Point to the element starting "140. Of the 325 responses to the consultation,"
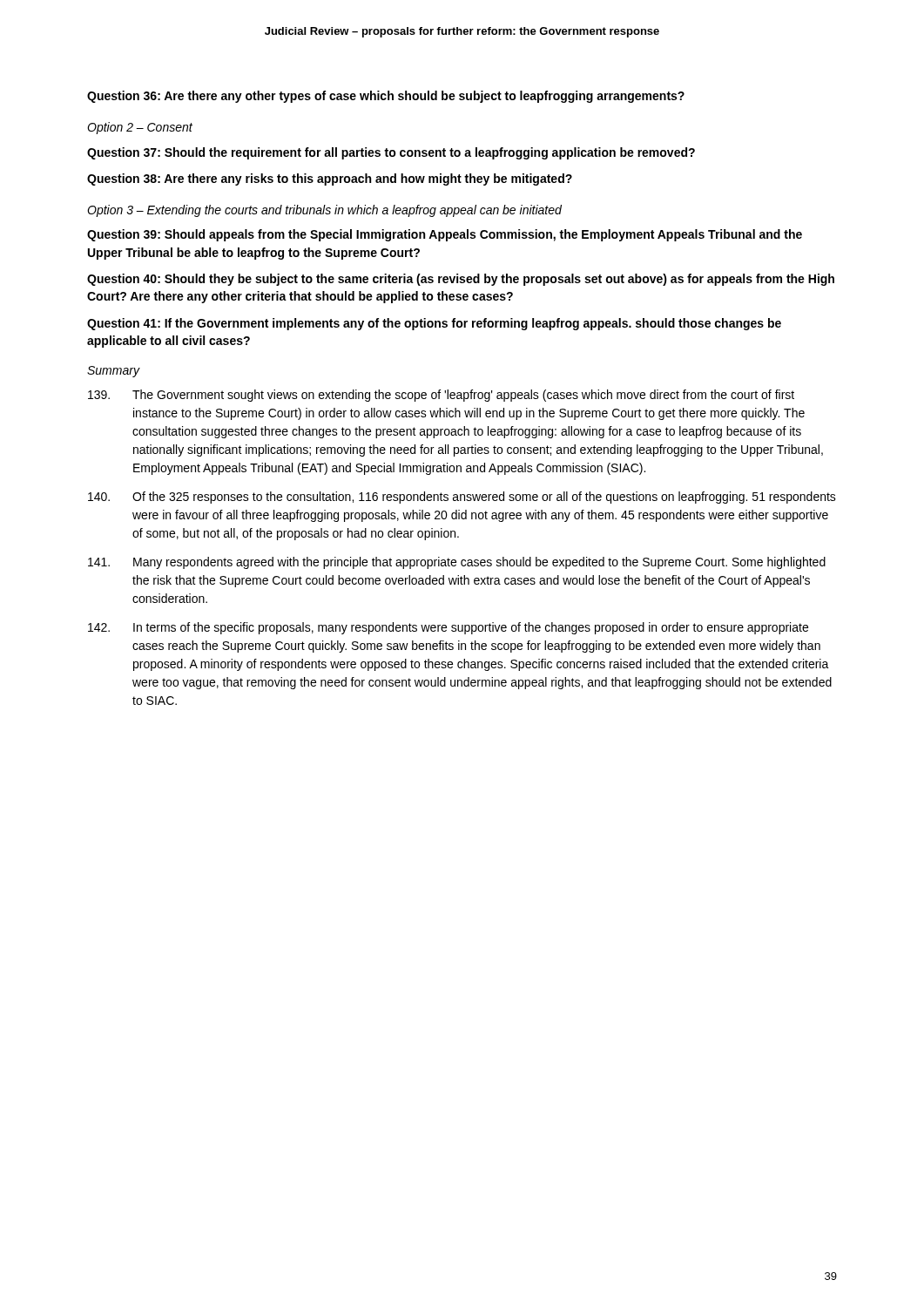This screenshot has height=1307, width=924. click(x=462, y=516)
